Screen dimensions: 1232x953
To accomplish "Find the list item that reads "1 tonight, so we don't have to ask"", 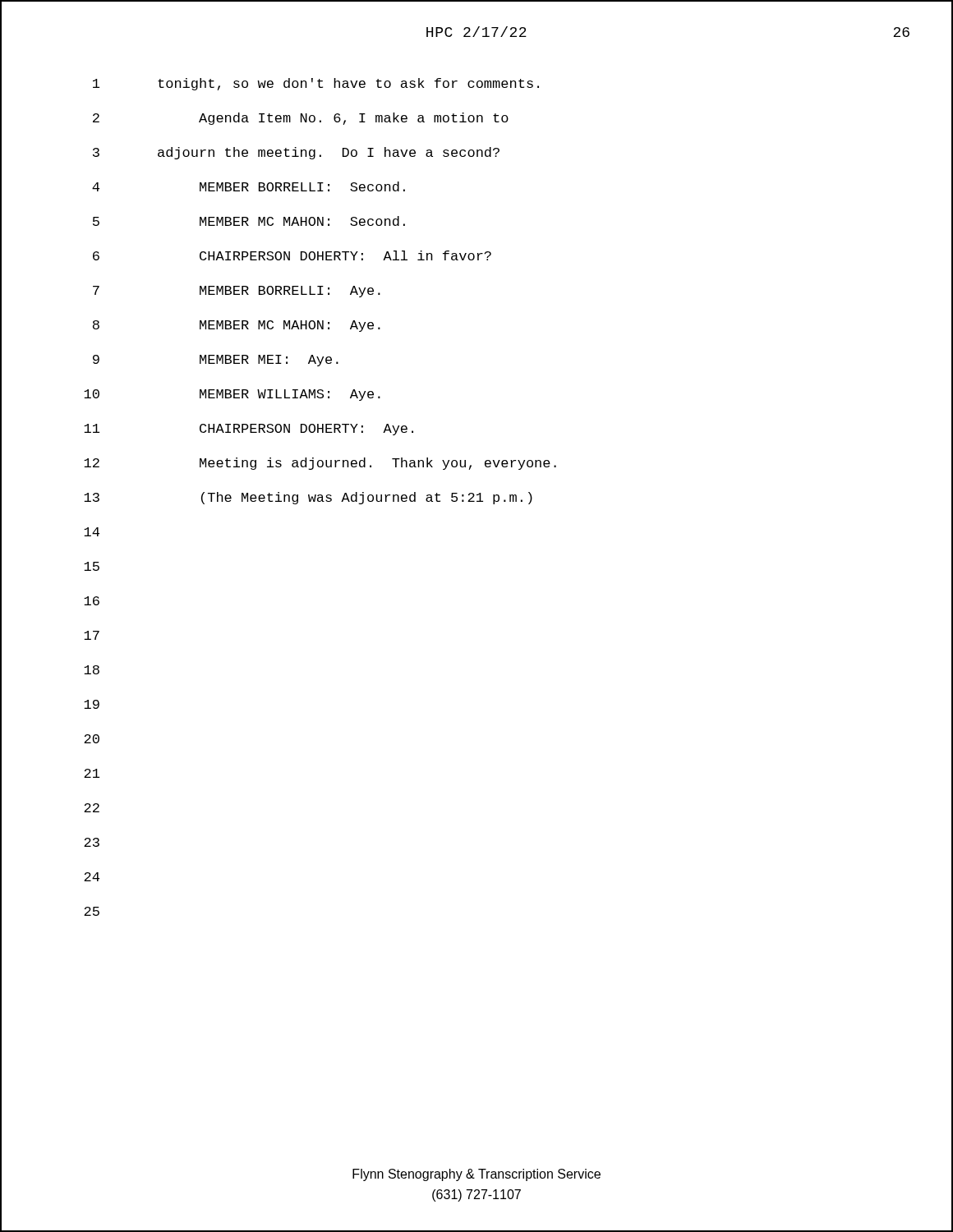I will click(476, 85).
